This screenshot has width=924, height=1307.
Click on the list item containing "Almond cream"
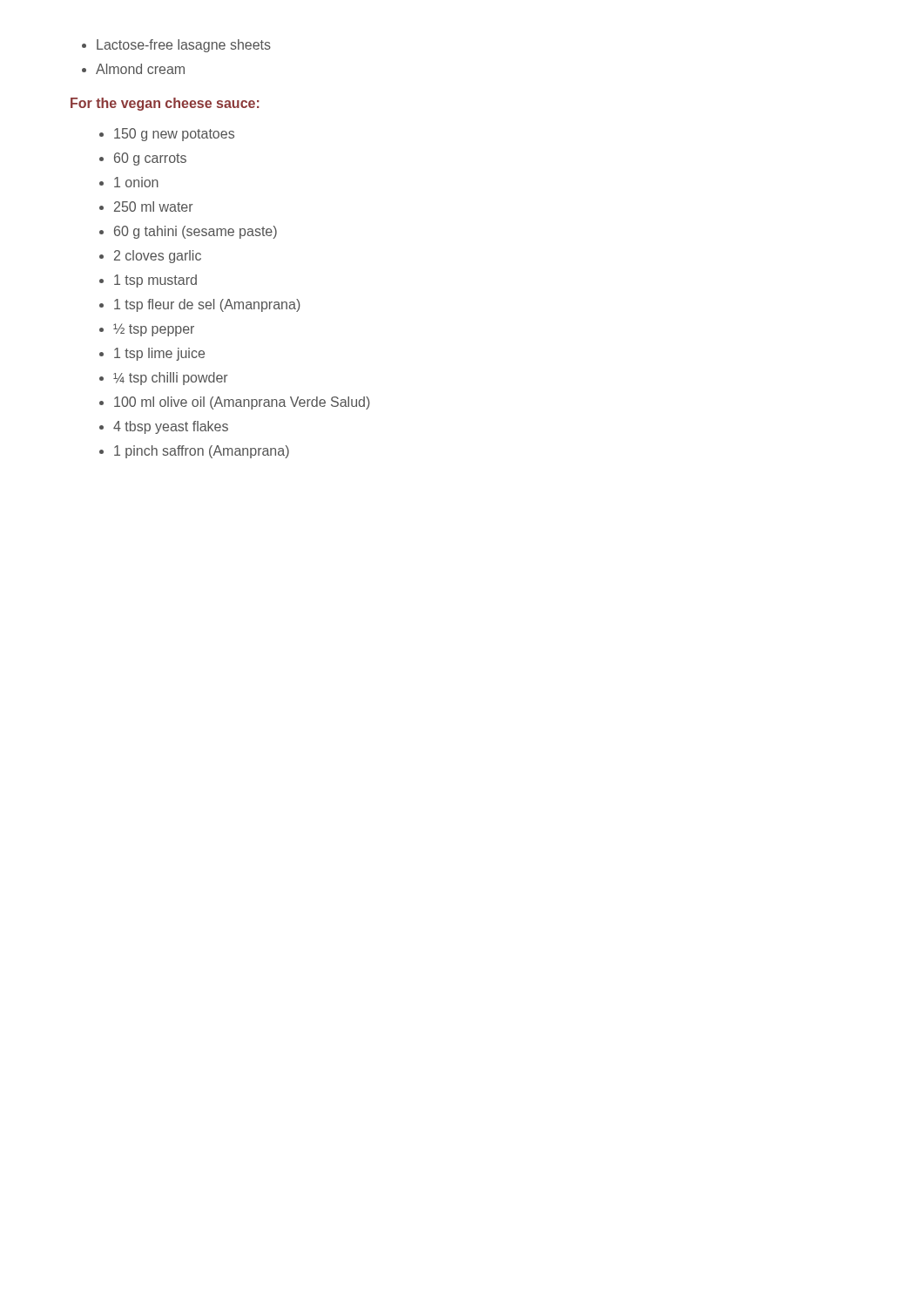coord(141,69)
